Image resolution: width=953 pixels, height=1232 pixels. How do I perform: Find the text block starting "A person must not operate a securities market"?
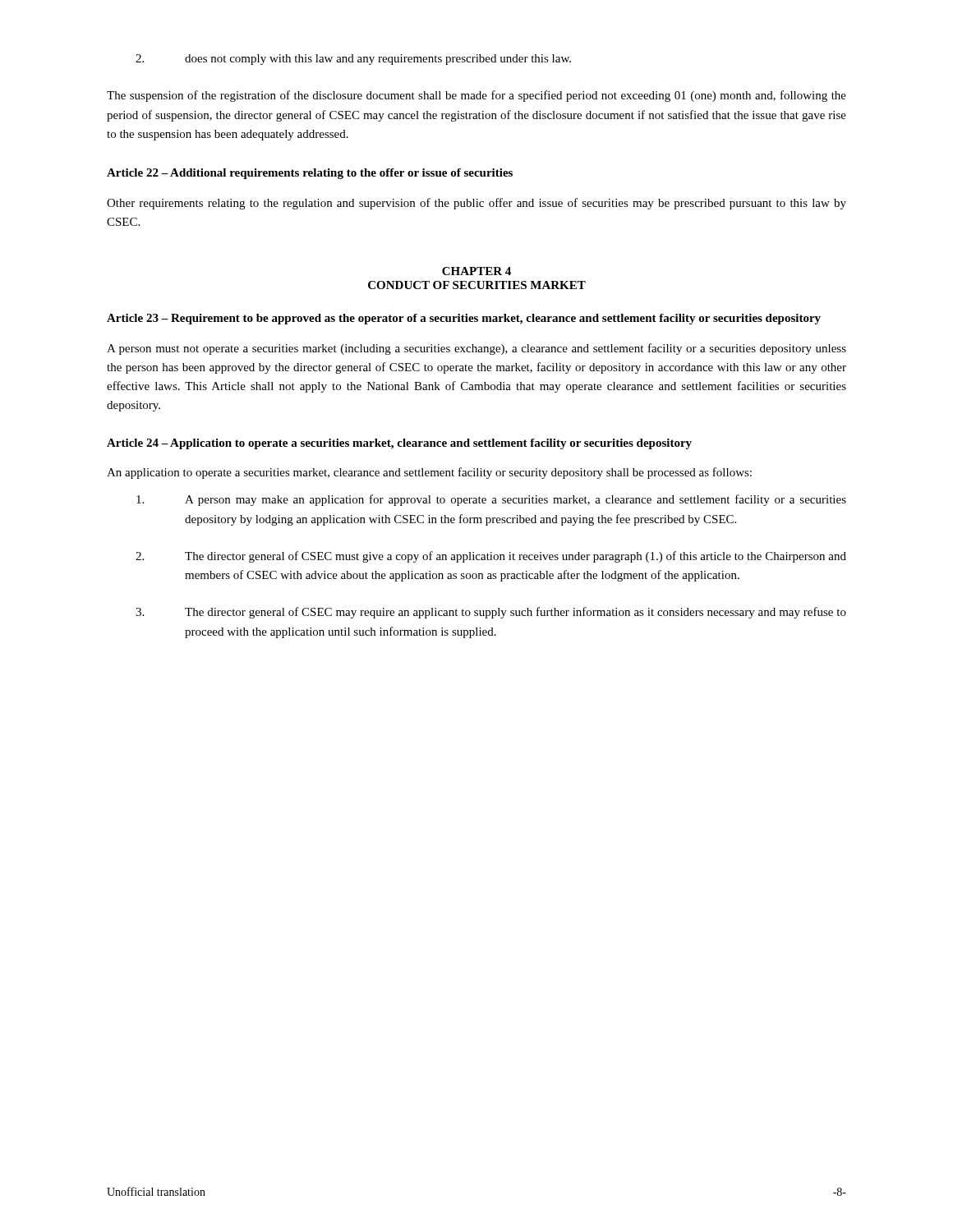tap(476, 376)
